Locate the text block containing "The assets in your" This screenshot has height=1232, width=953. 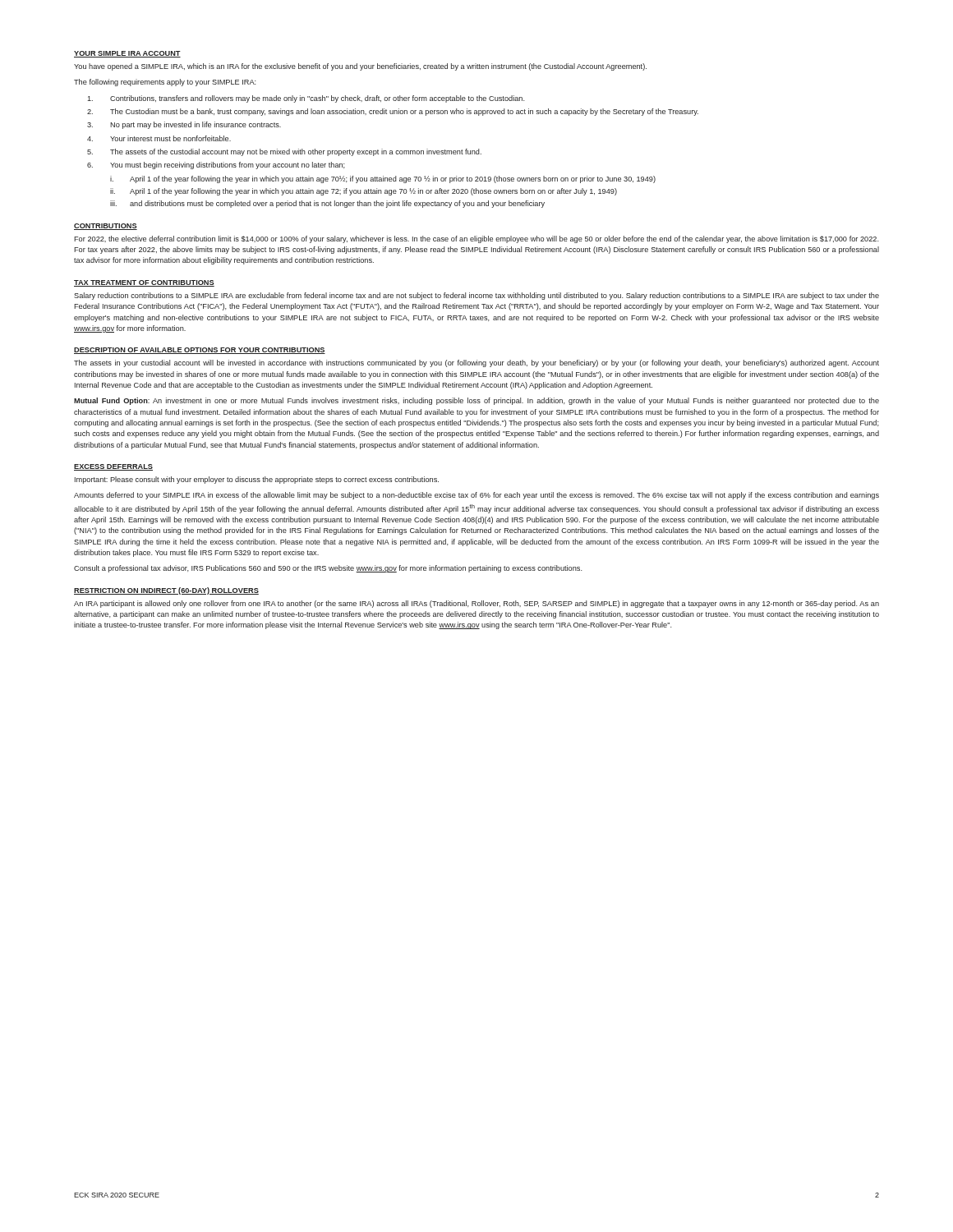tap(476, 374)
